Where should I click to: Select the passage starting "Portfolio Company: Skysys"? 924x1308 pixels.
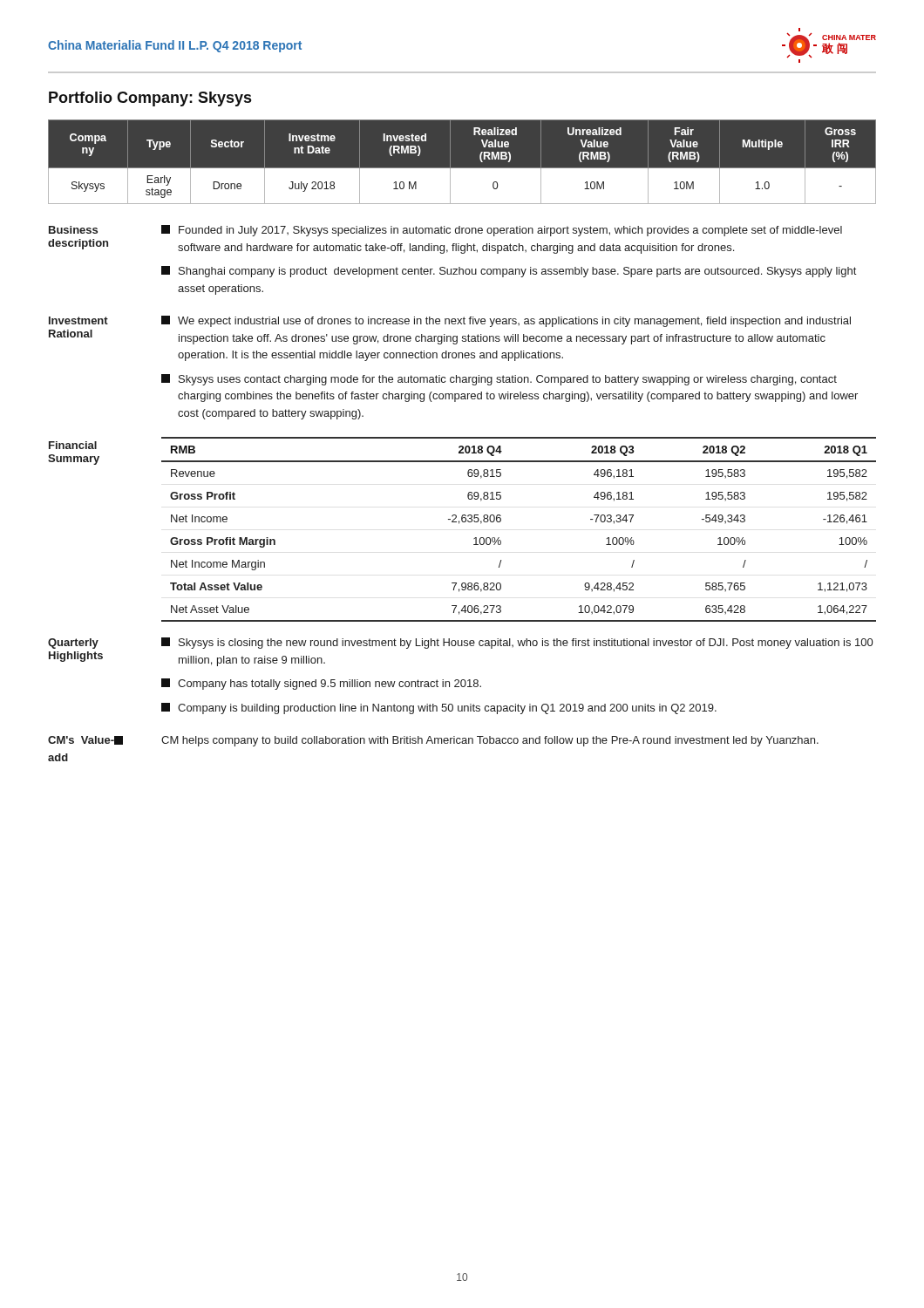click(150, 98)
